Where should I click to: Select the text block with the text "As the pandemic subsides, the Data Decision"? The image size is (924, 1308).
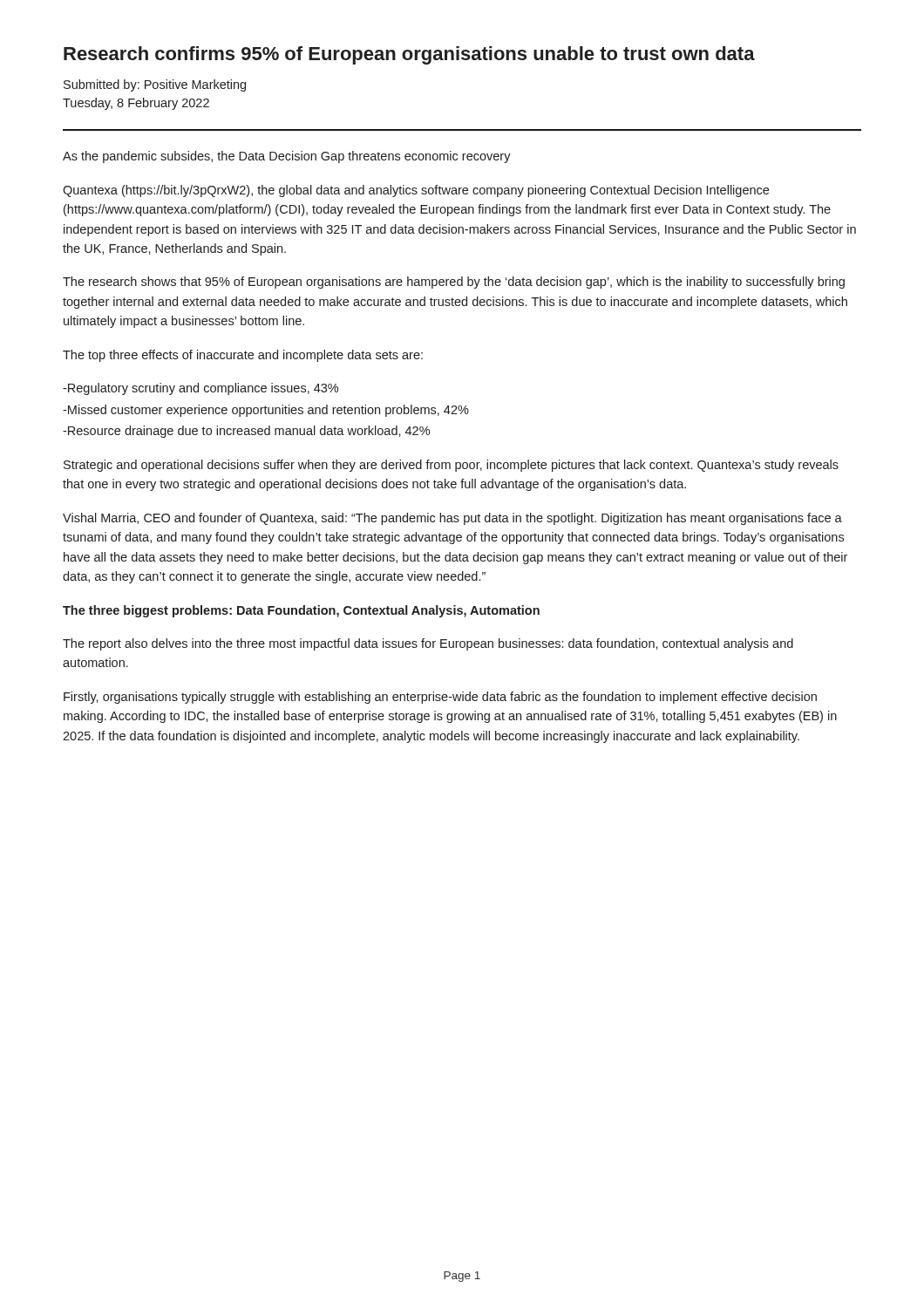(x=287, y=156)
